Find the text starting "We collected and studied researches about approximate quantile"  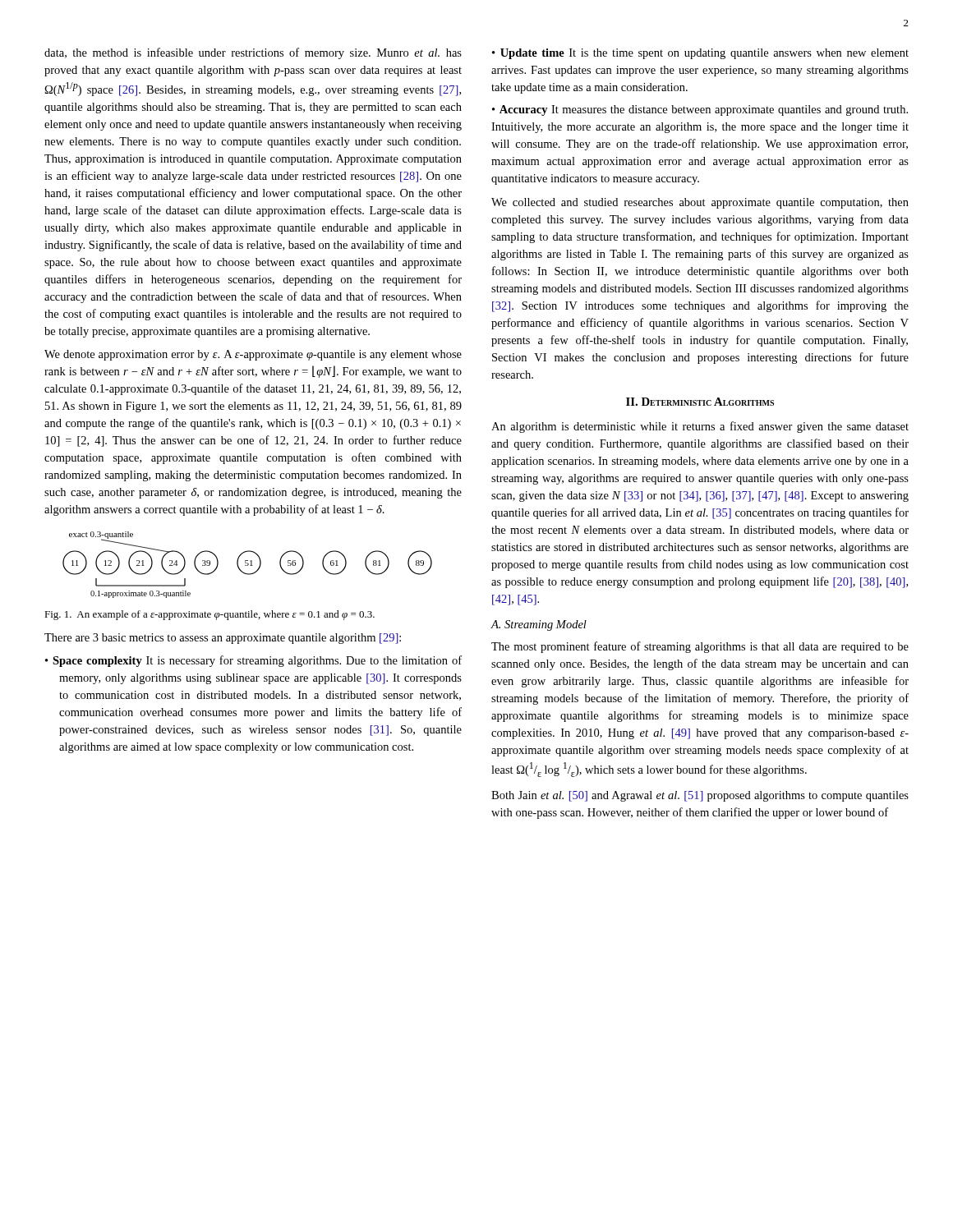(700, 289)
